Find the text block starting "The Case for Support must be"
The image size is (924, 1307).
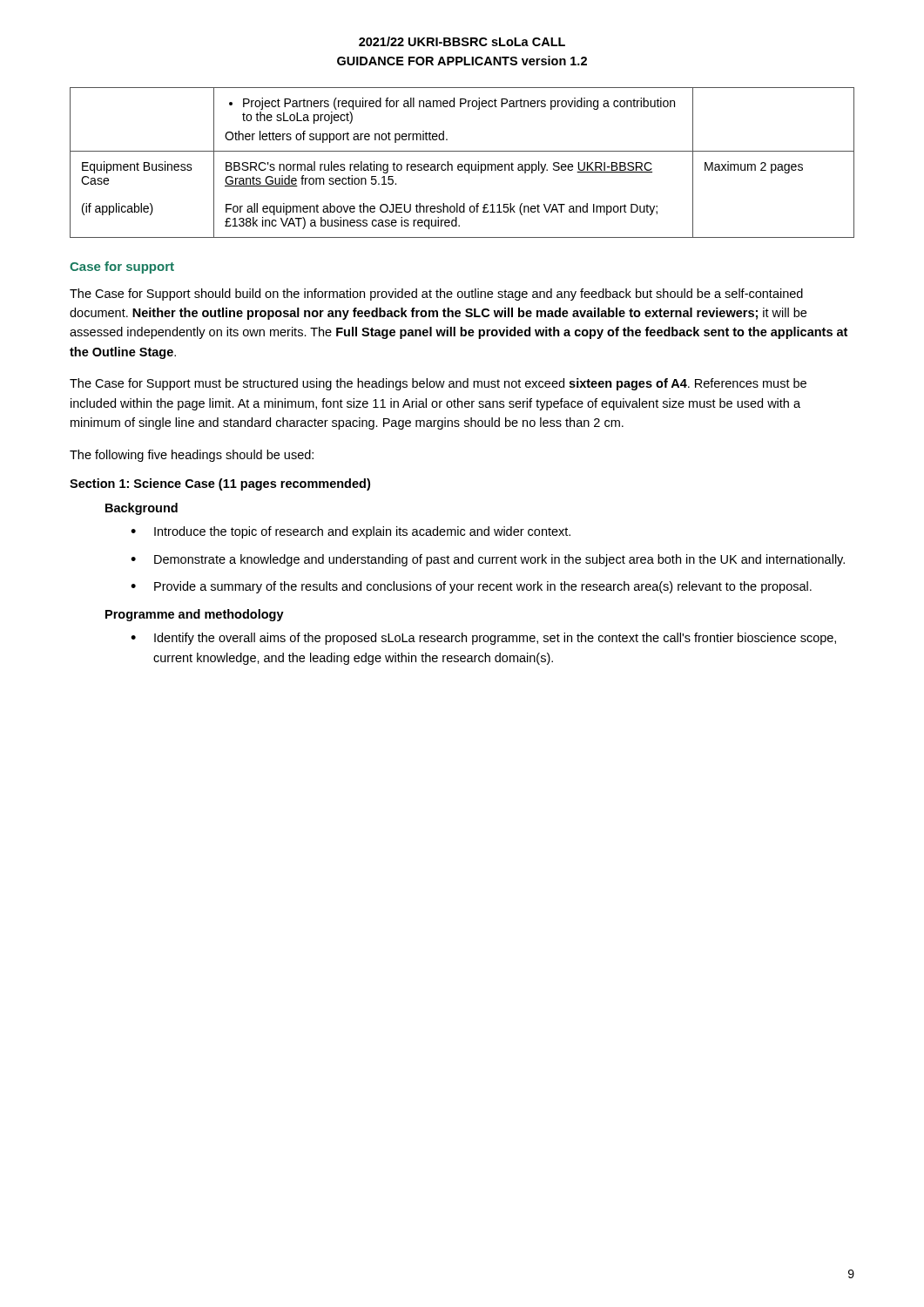(x=438, y=403)
